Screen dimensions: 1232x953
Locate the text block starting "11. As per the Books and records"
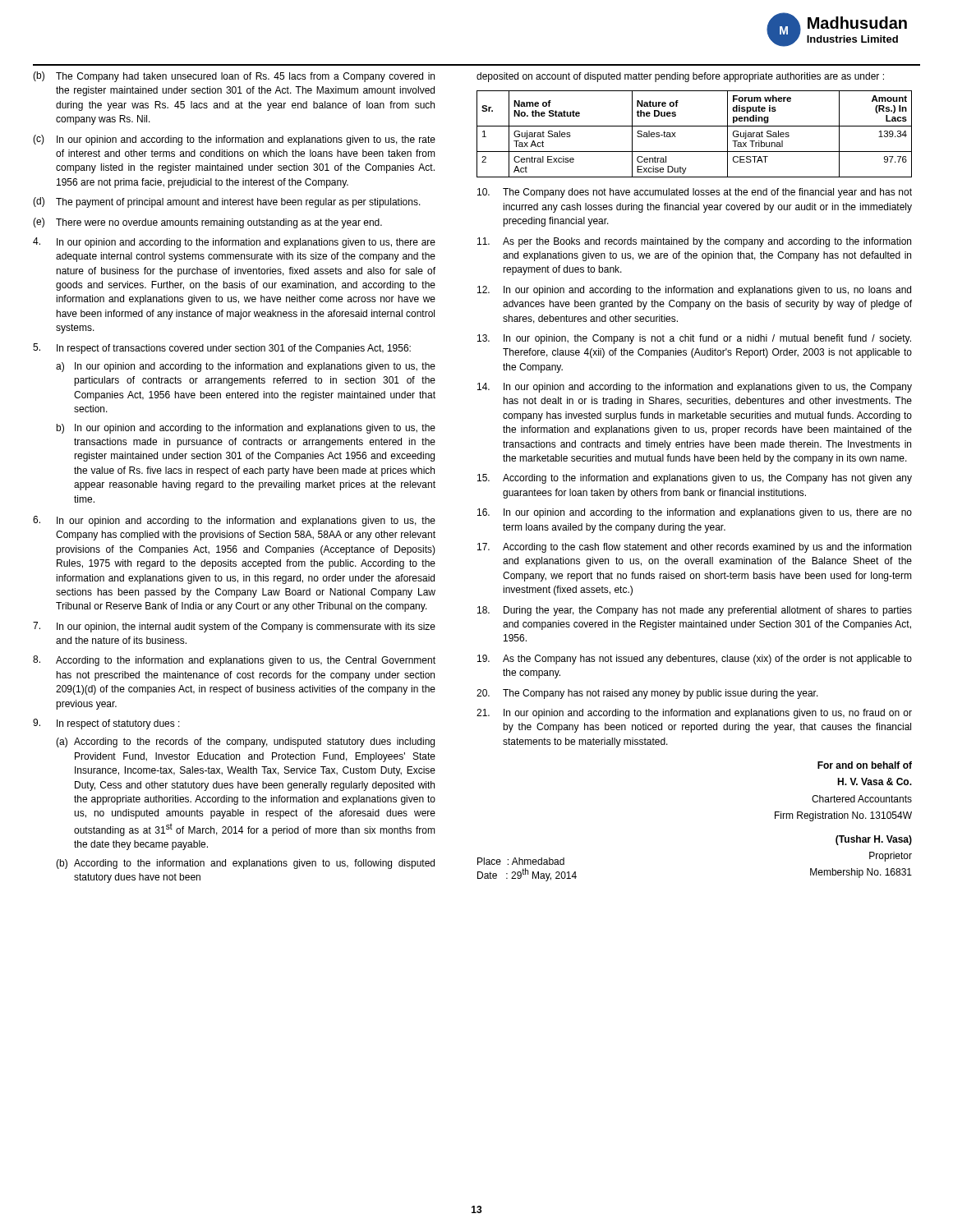694,256
